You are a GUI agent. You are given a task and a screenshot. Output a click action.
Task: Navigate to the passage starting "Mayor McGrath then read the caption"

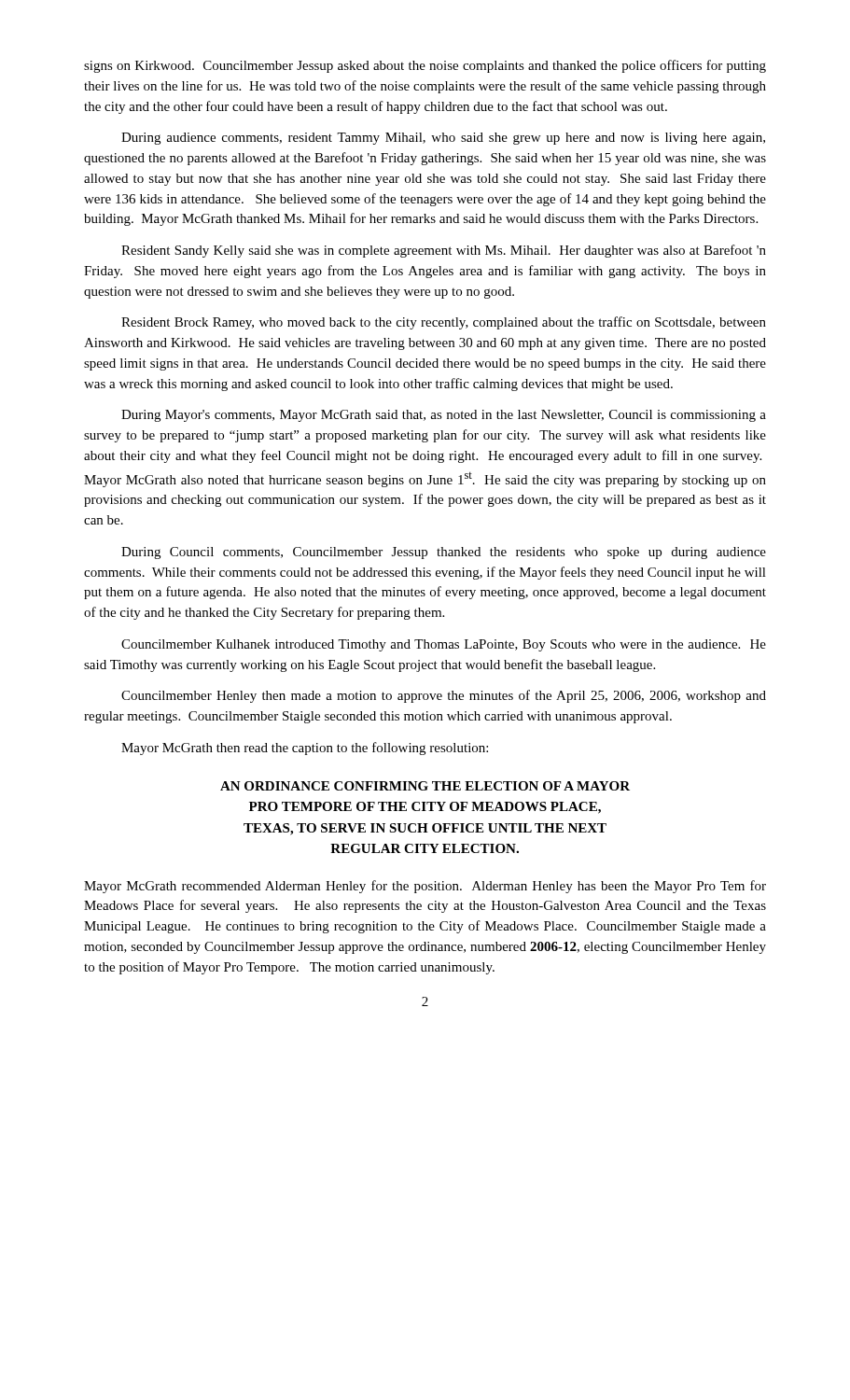tap(425, 748)
